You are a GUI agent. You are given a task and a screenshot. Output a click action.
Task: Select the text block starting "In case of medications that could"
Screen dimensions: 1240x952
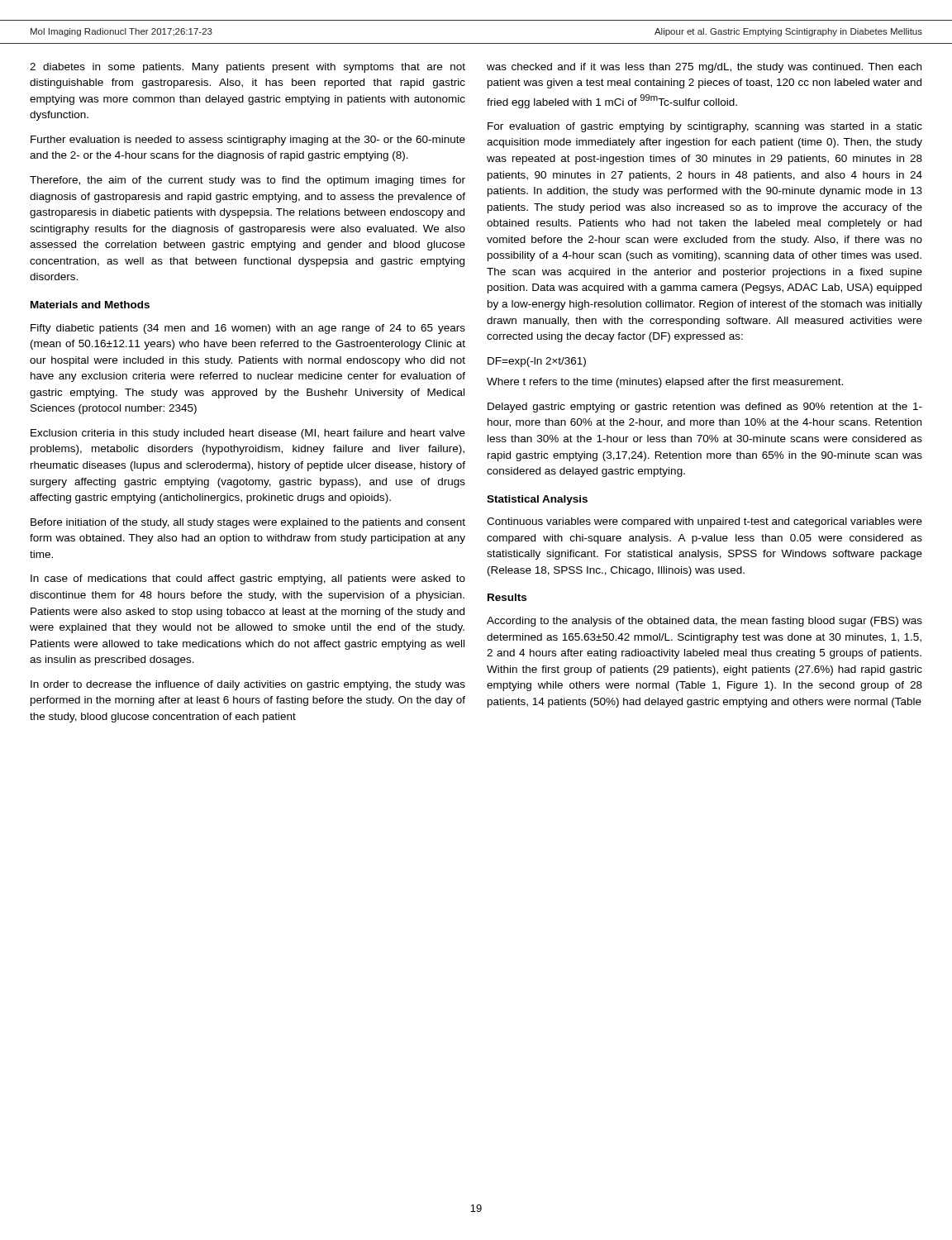[247, 619]
